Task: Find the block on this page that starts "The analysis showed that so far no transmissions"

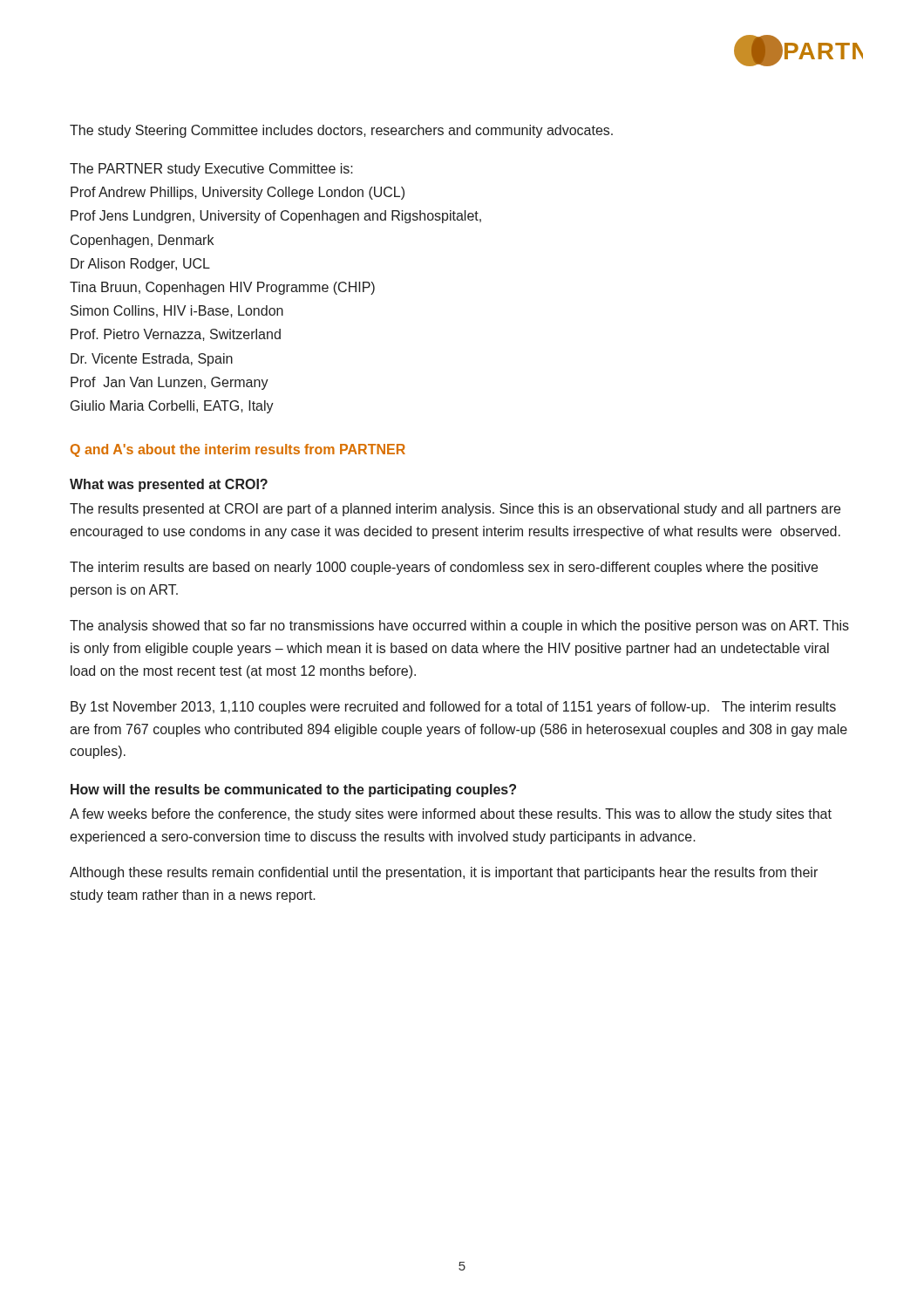Action: pos(459,648)
